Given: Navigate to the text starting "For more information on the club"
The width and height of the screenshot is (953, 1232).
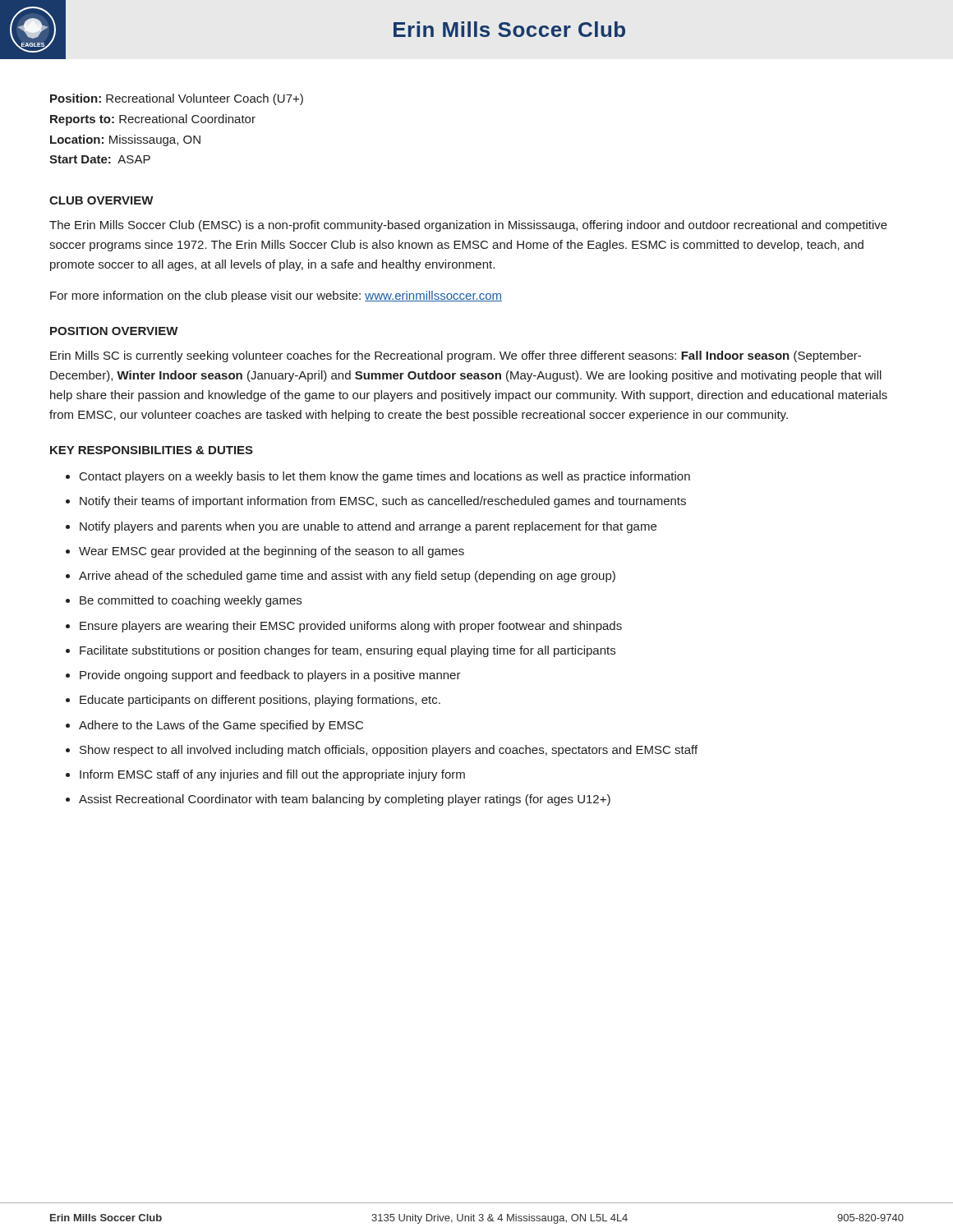Looking at the screenshot, I should (276, 295).
